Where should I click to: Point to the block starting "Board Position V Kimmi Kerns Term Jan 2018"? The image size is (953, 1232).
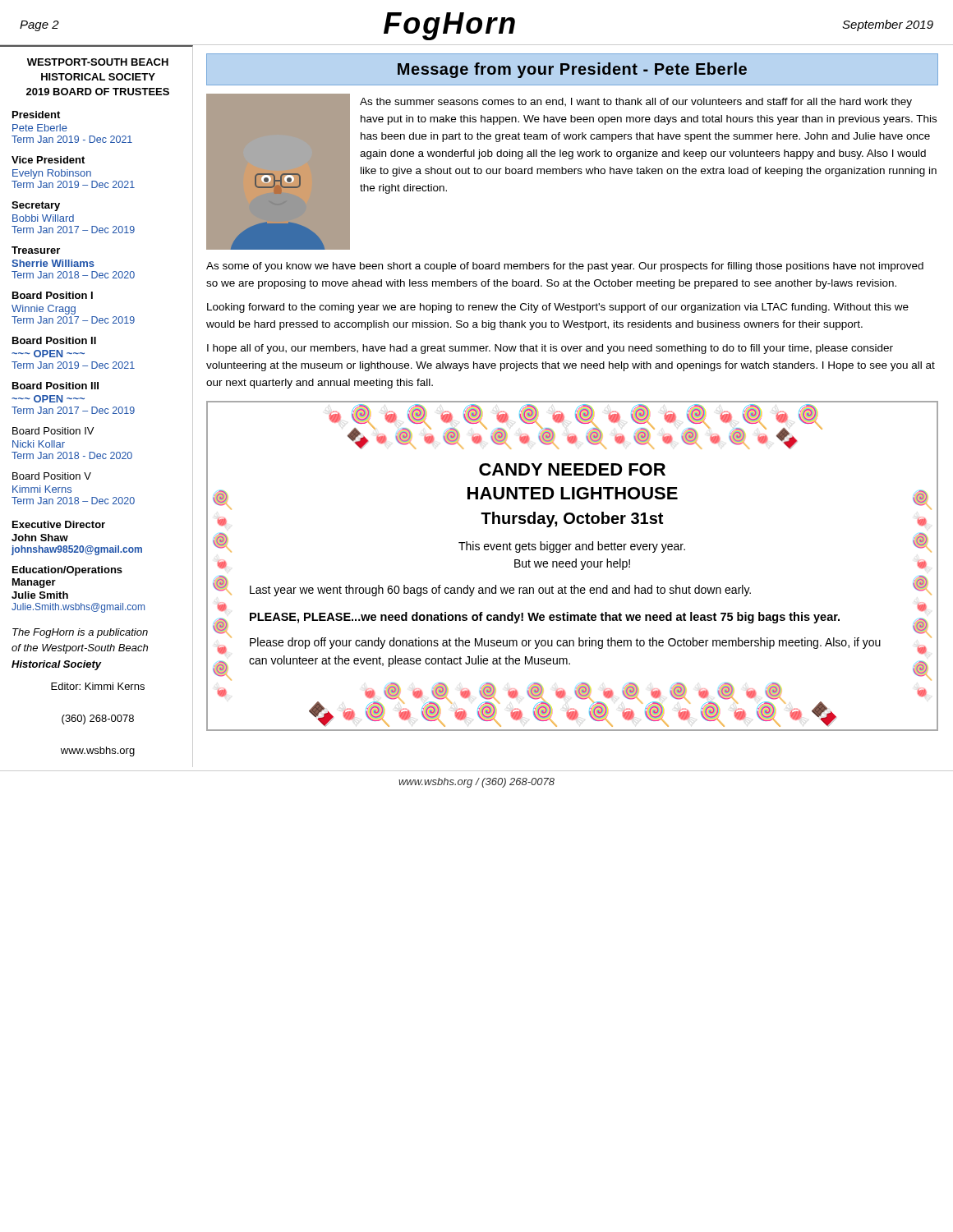pyautogui.click(x=98, y=488)
